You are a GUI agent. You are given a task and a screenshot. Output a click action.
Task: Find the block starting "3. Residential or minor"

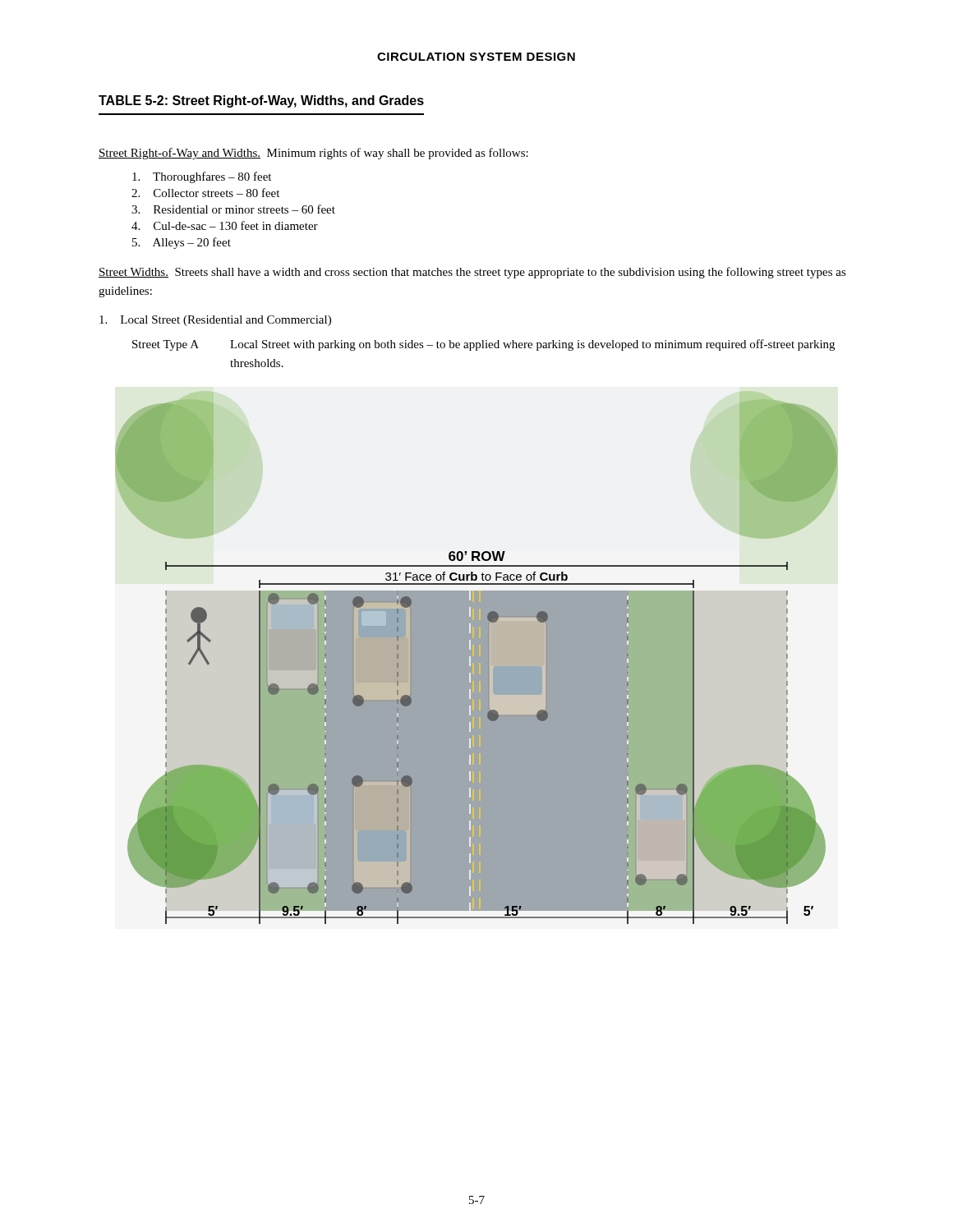pyautogui.click(x=233, y=209)
